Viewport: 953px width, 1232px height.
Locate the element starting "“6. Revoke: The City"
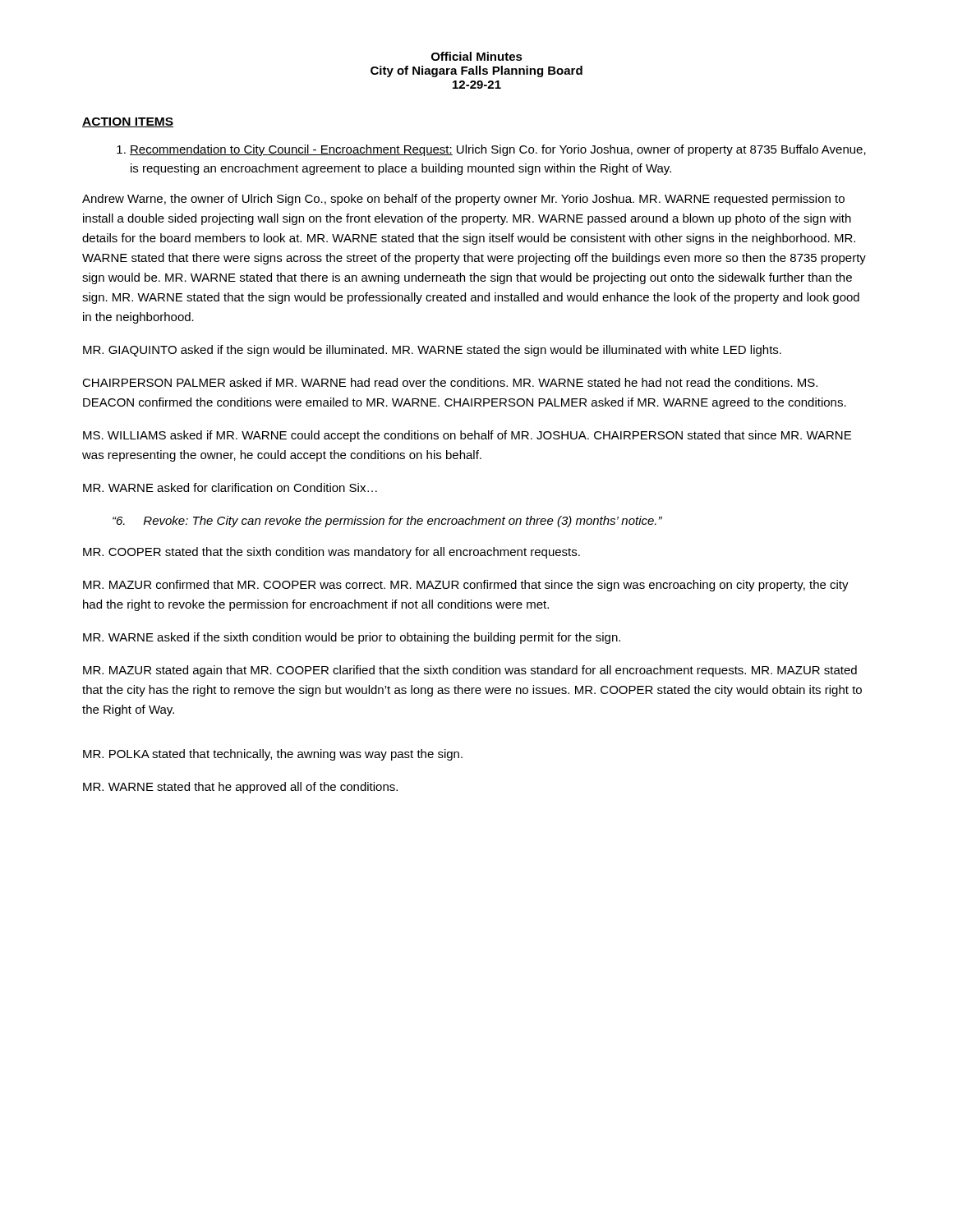tap(387, 520)
